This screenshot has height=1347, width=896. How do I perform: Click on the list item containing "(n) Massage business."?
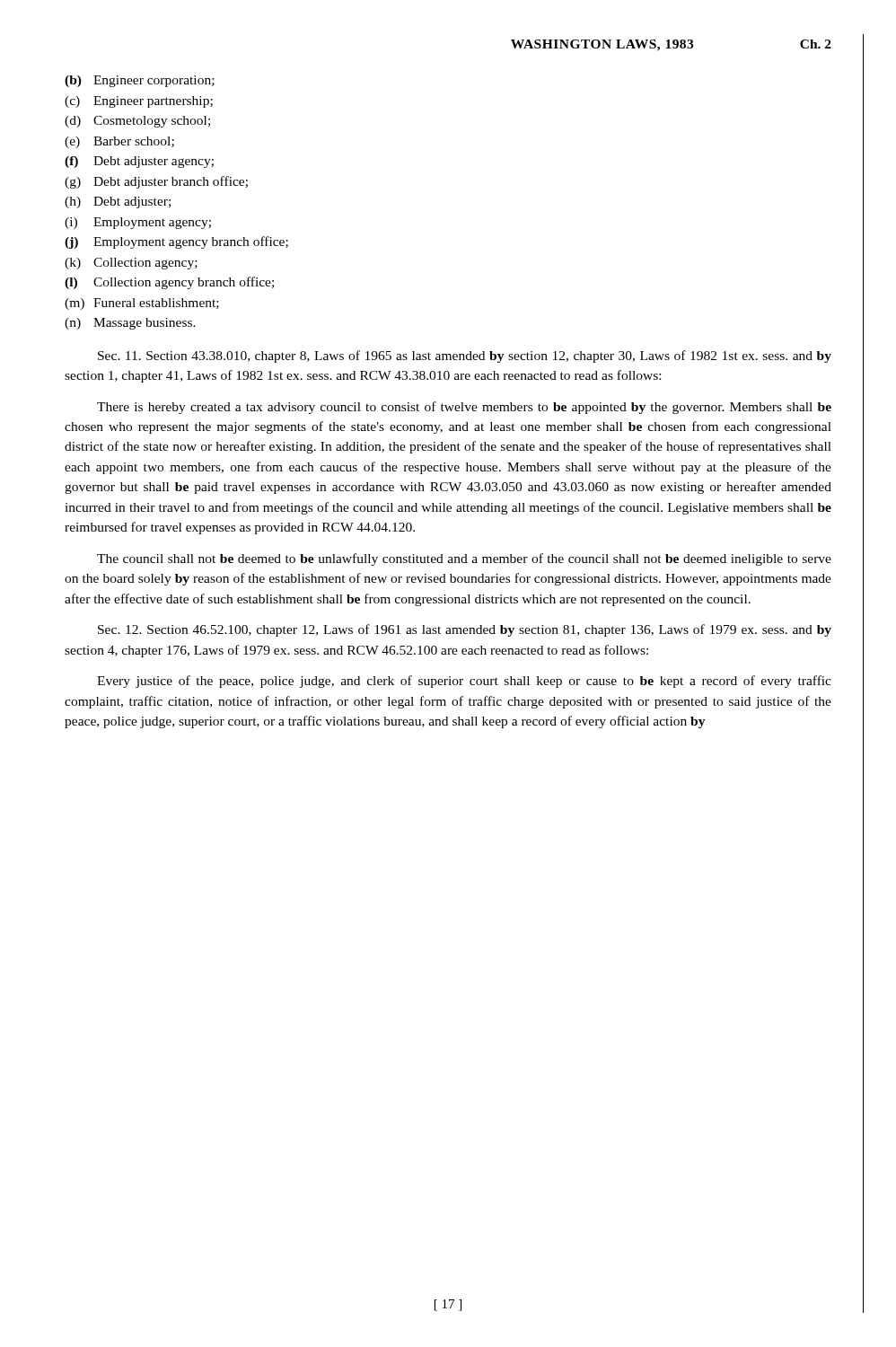(130, 323)
